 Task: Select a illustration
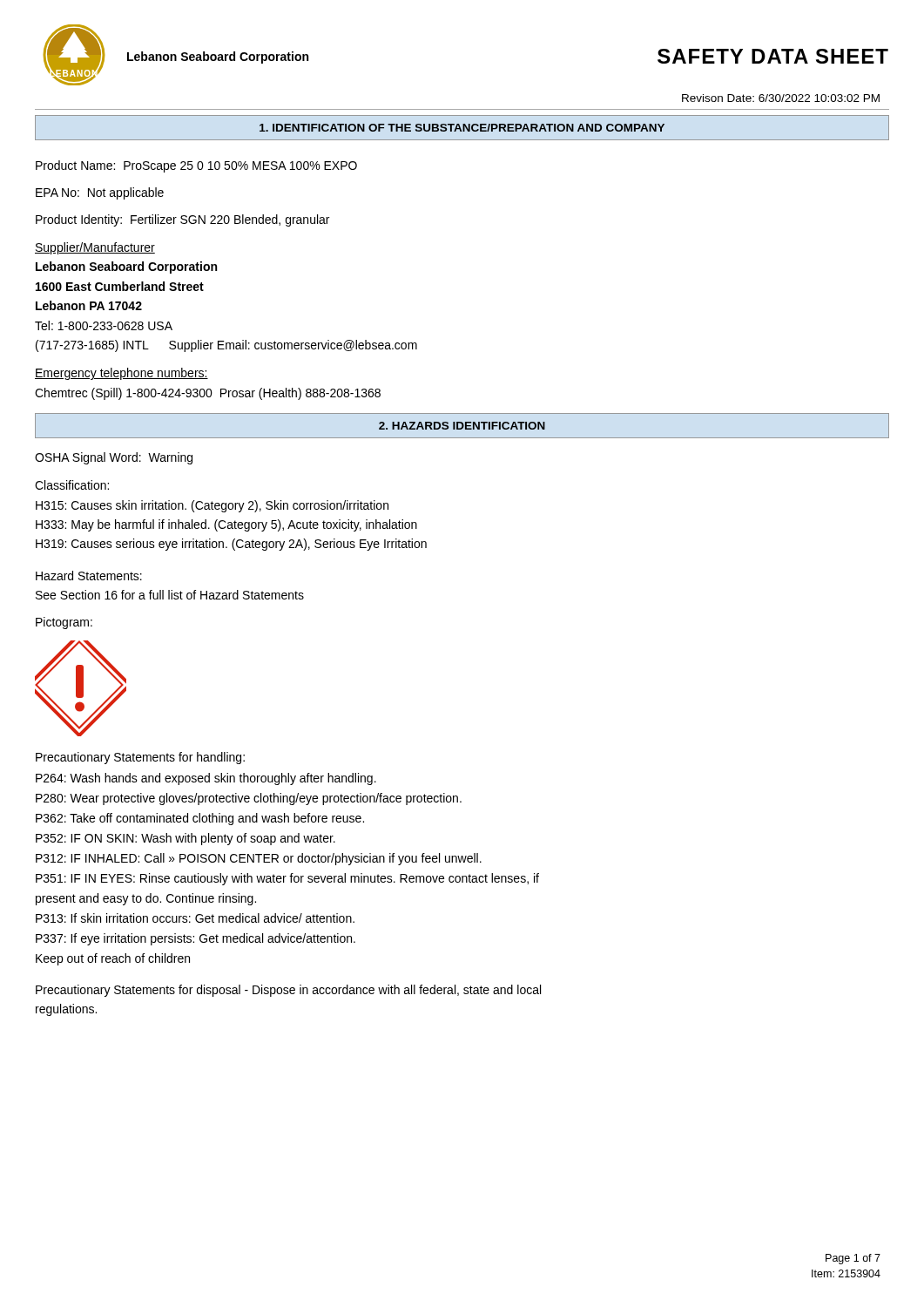(462, 690)
